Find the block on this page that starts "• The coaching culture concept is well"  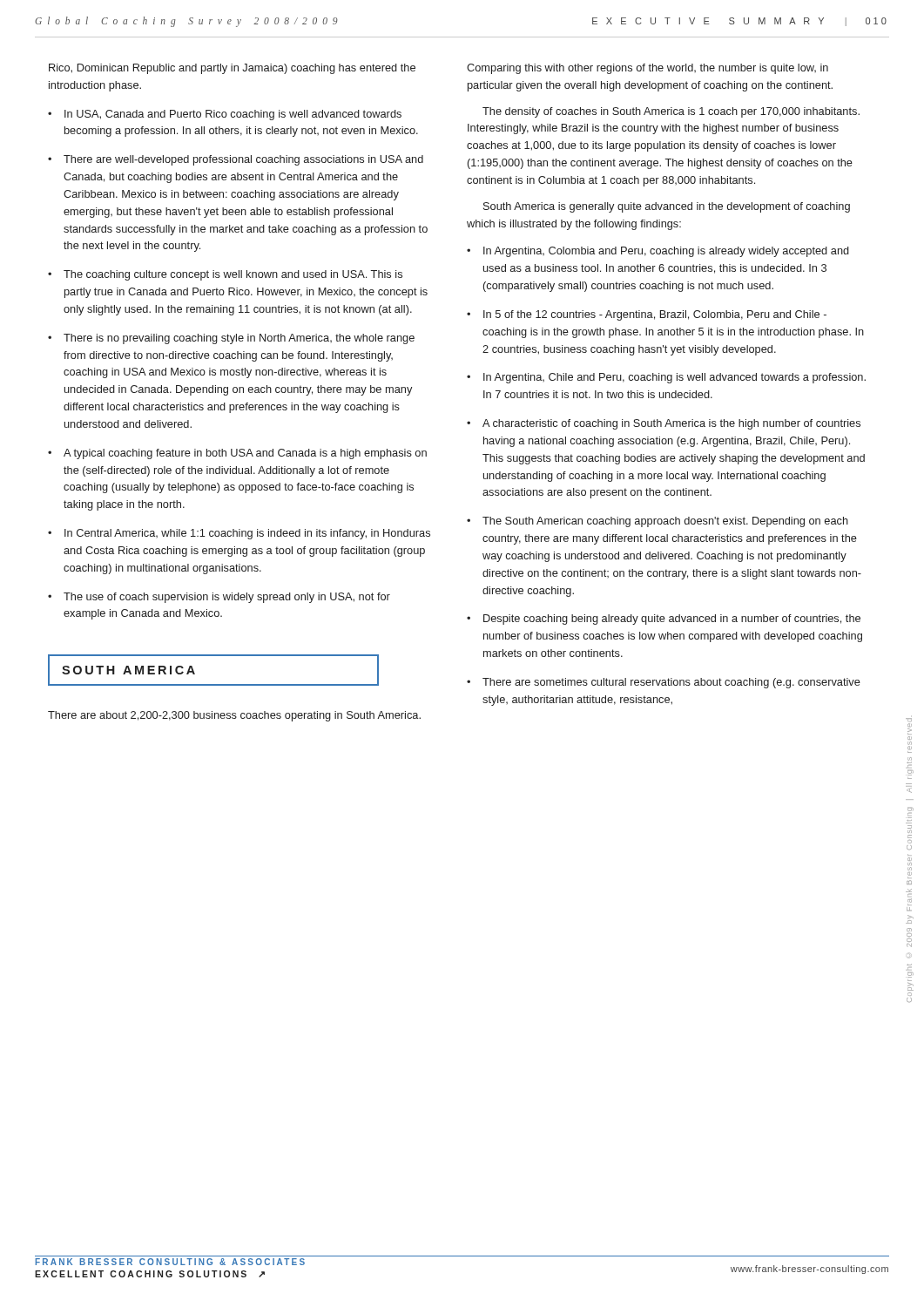[x=238, y=291]
